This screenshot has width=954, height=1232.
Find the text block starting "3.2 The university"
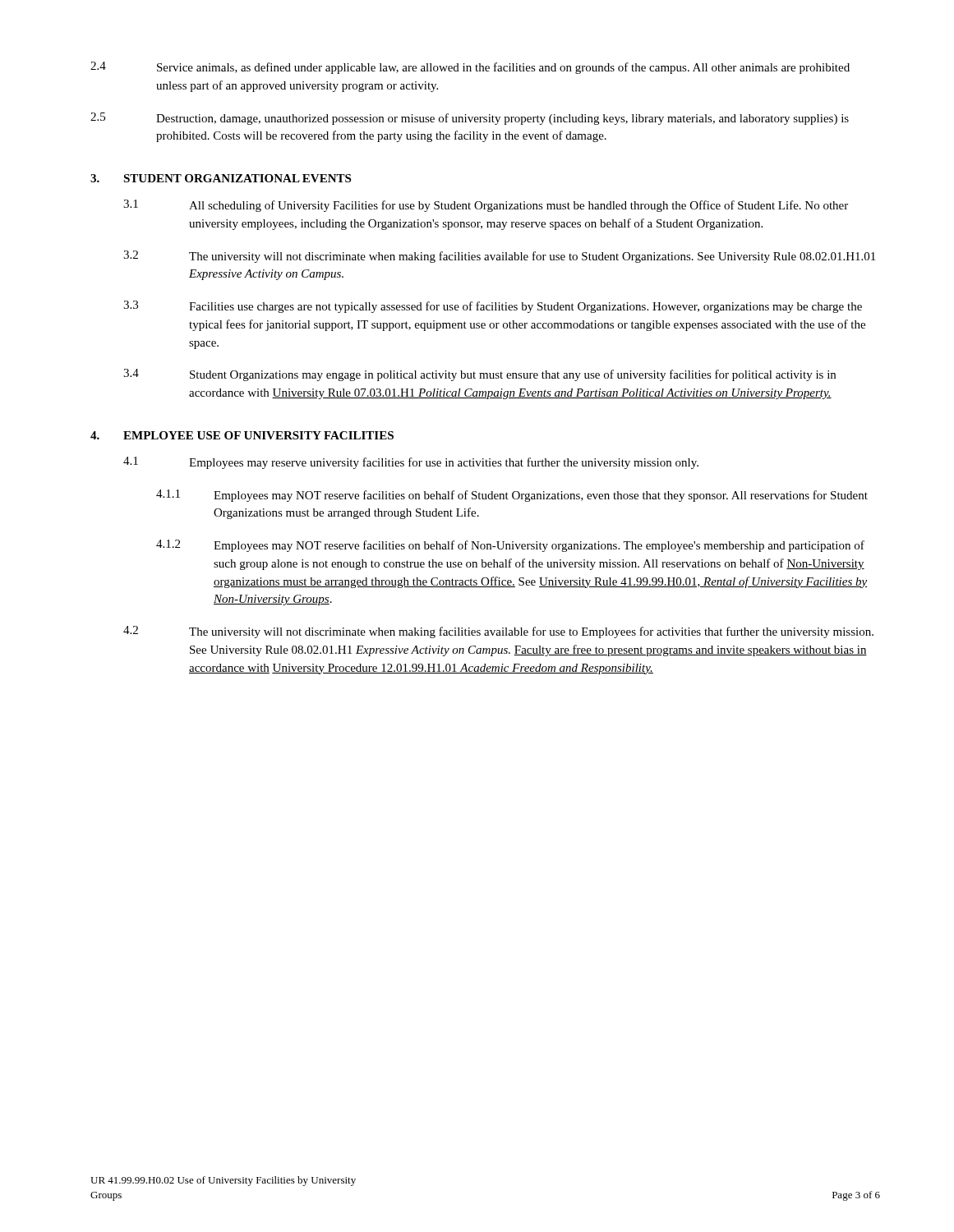[x=502, y=265]
